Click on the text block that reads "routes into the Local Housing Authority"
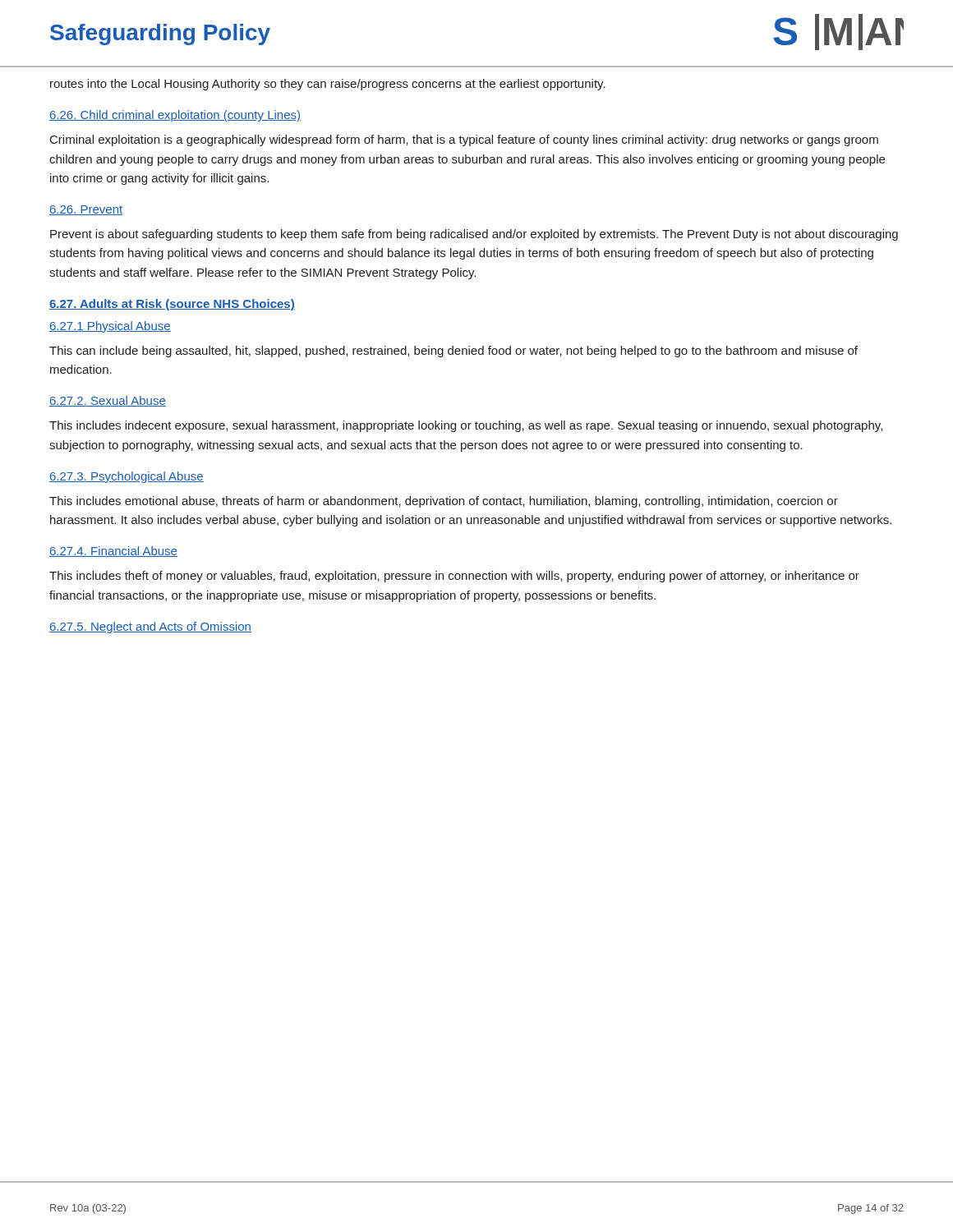Screen dimensions: 1232x953 [328, 83]
